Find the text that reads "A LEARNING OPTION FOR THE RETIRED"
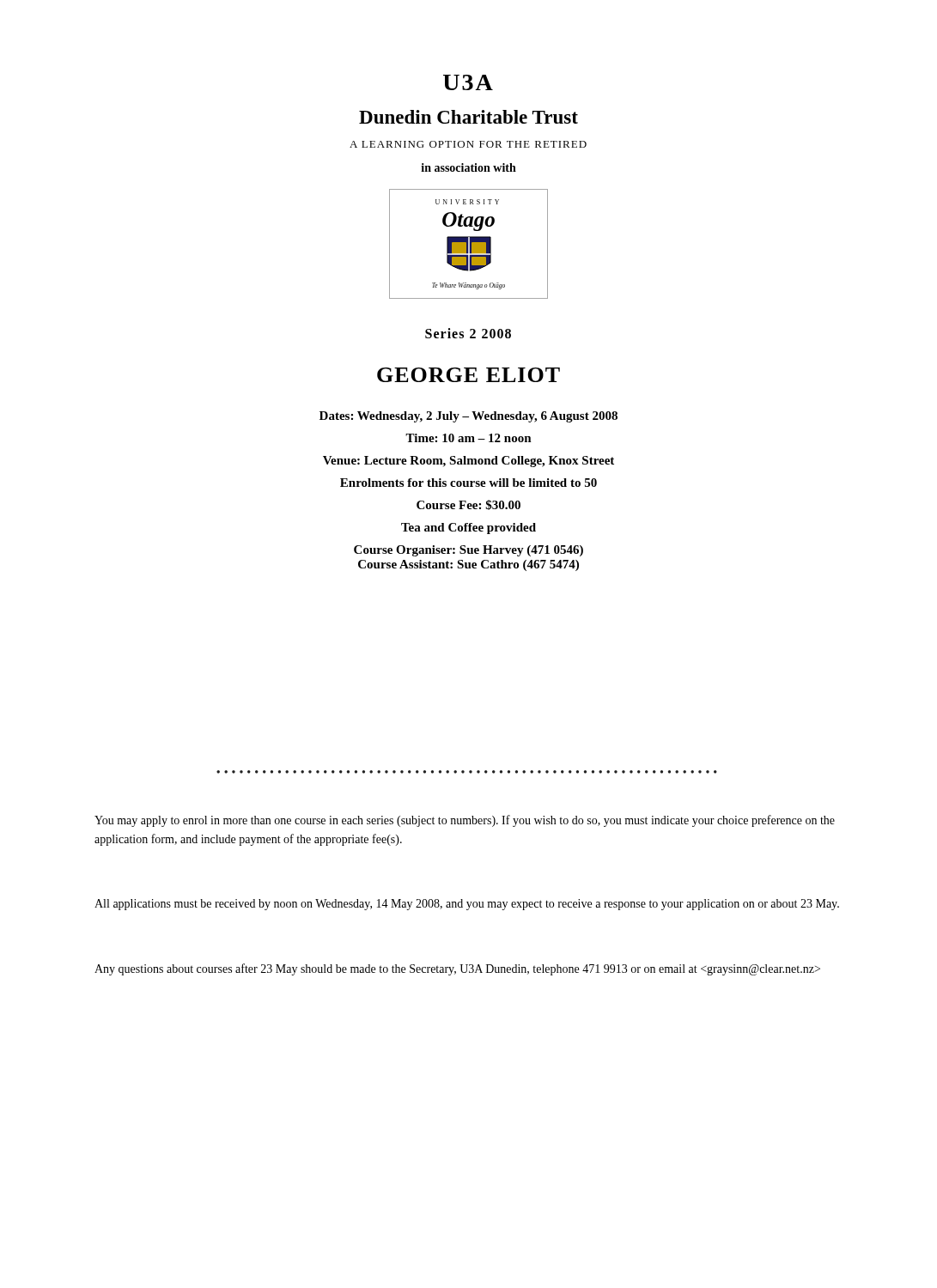The image size is (937, 1288). [468, 144]
